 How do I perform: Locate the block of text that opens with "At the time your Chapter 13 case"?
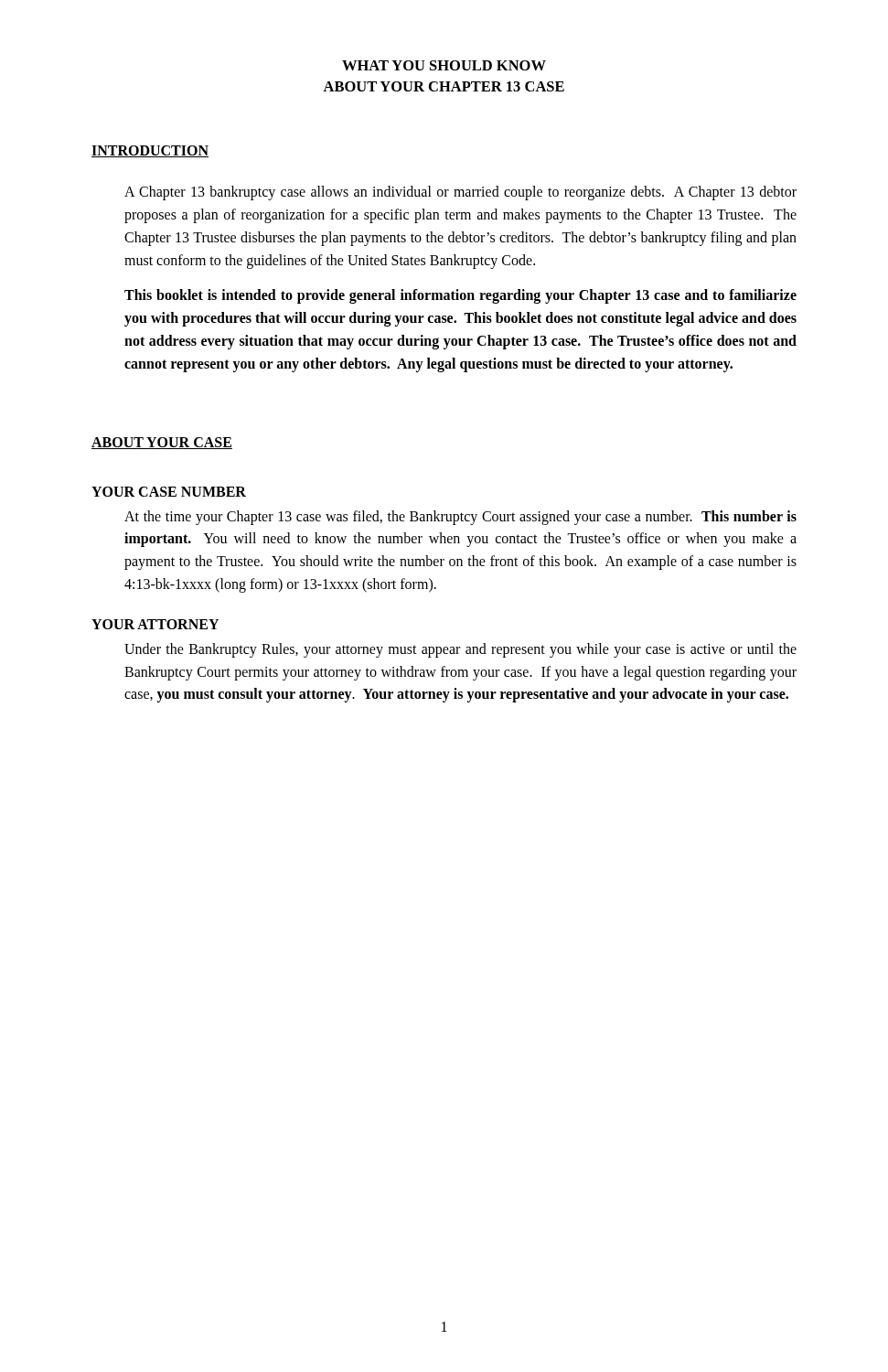pos(460,550)
